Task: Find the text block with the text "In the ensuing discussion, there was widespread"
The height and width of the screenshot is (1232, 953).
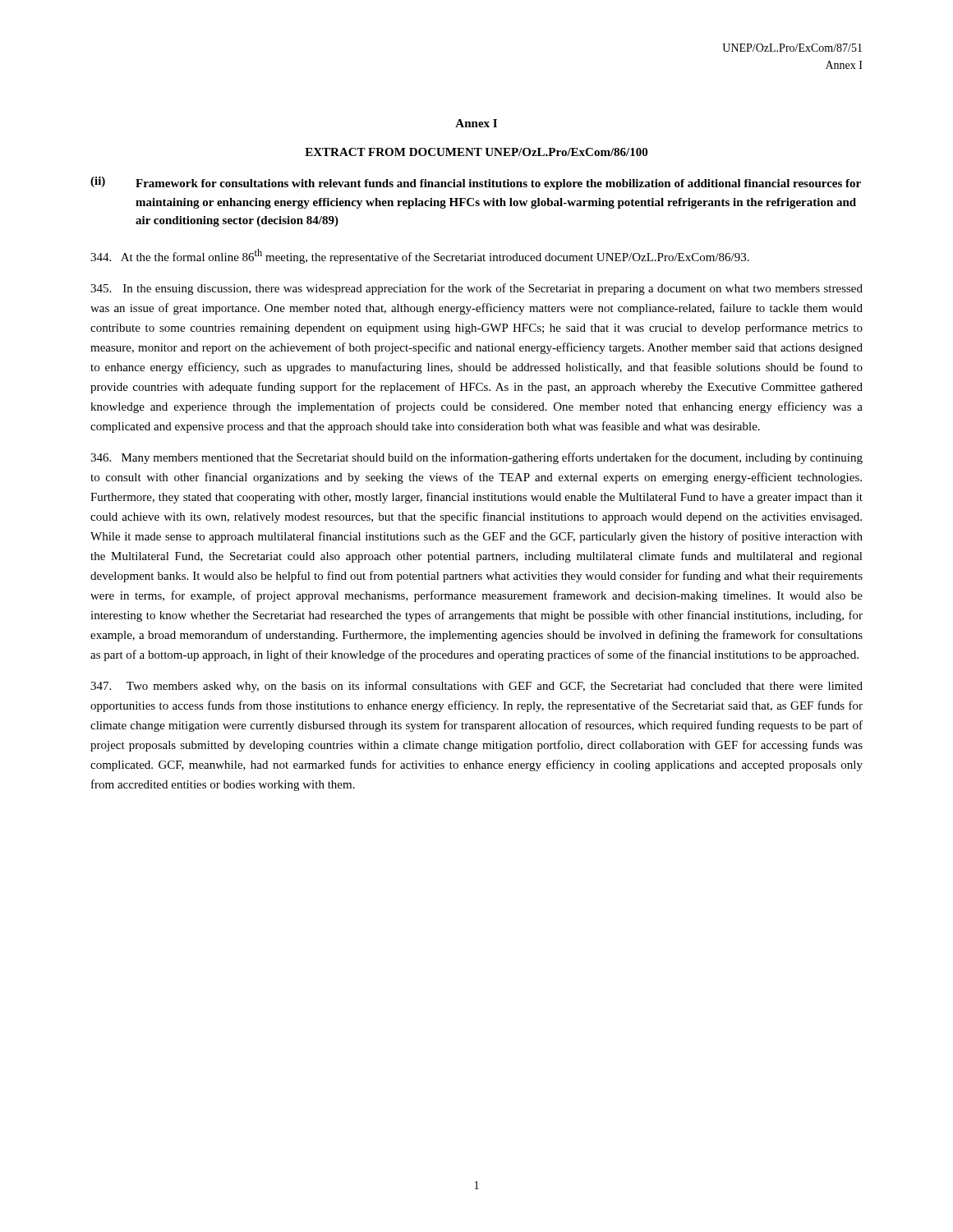Action: coord(476,357)
